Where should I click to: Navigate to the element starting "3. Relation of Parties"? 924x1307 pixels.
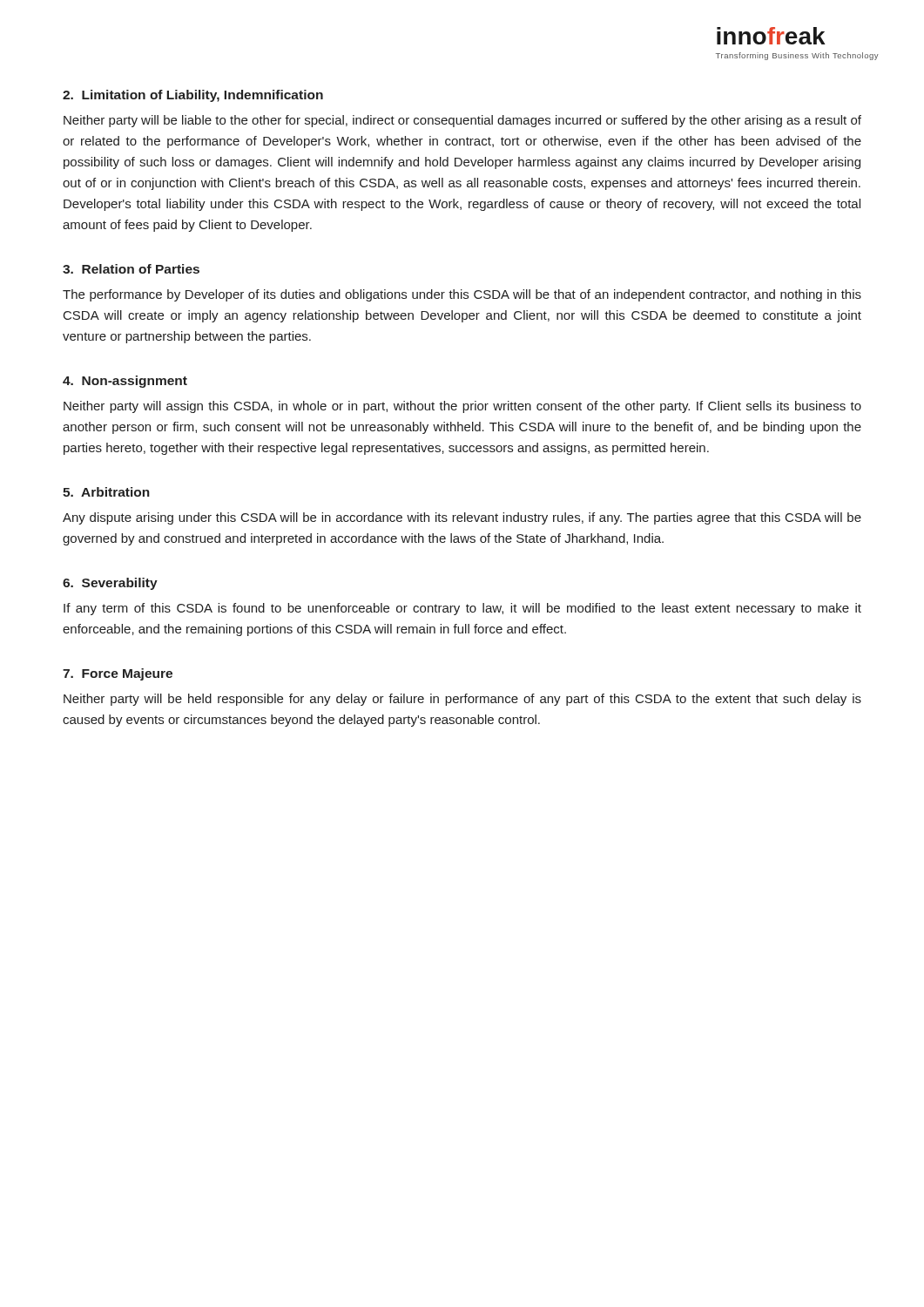131,269
